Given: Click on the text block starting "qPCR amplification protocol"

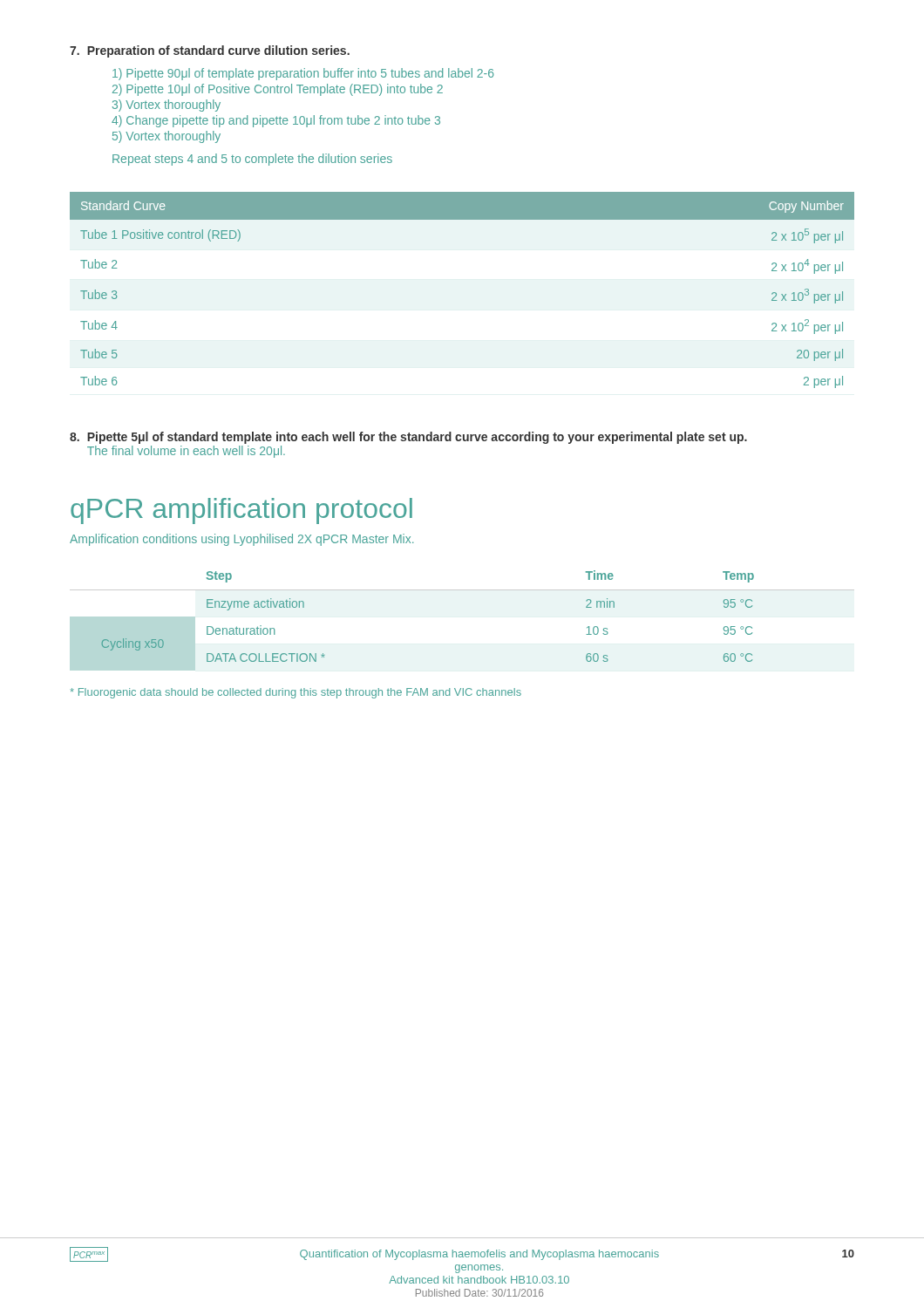Looking at the screenshot, I should coord(242,508).
